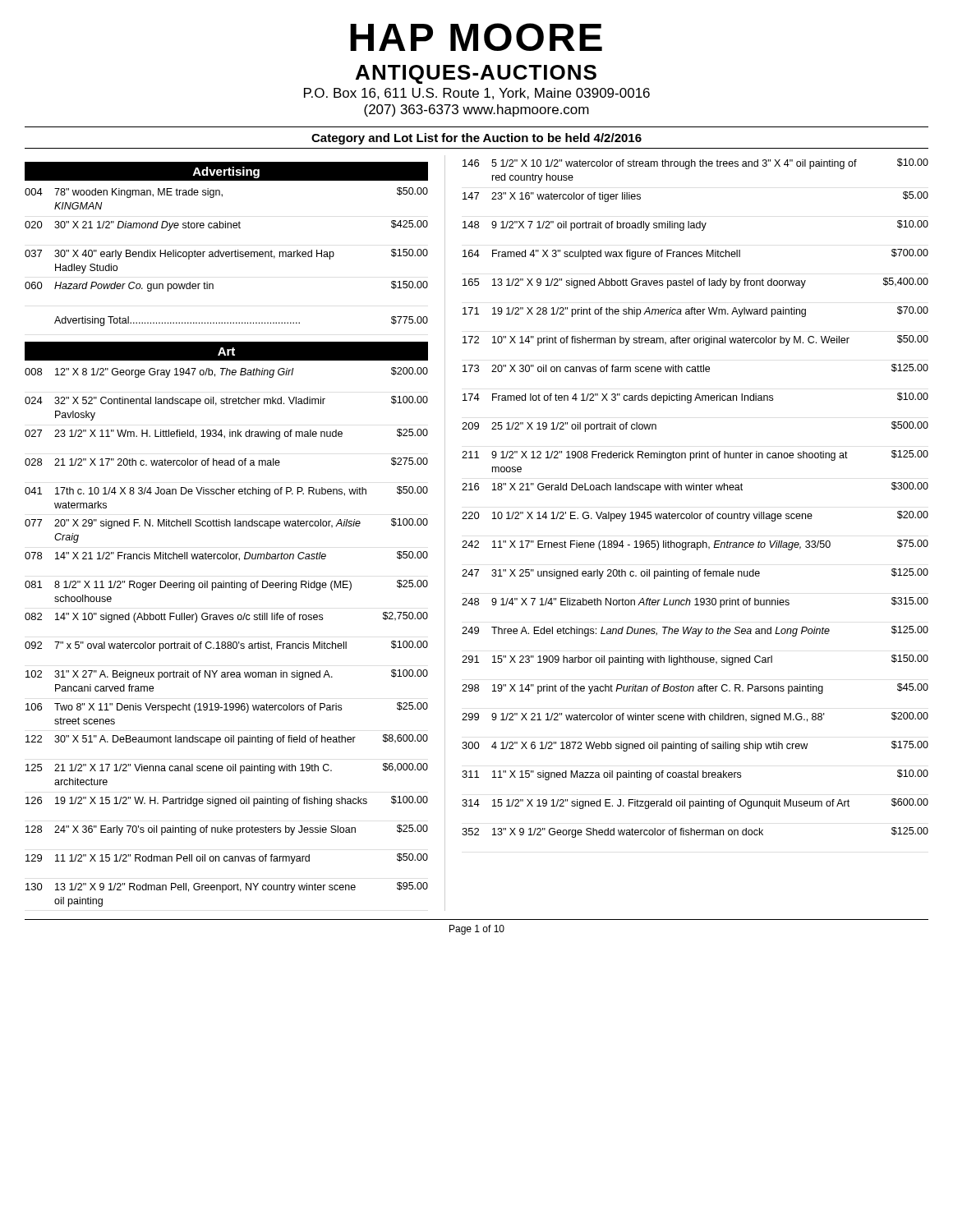Click the title that begins "HAP MOORE ANTIQUES-AUCTIONS P.O."

tap(476, 67)
